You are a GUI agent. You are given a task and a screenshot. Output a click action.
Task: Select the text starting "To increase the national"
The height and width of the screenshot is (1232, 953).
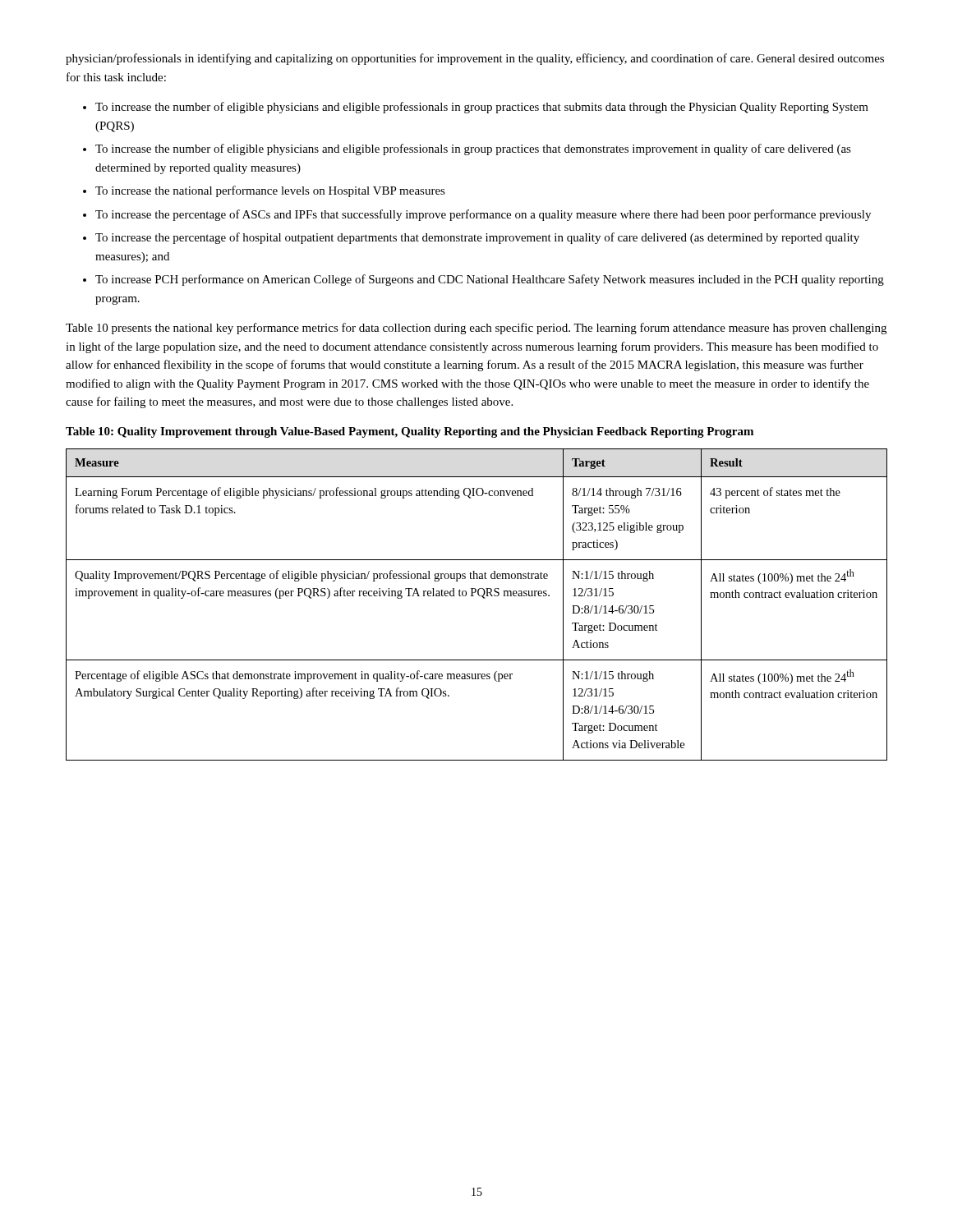270,191
